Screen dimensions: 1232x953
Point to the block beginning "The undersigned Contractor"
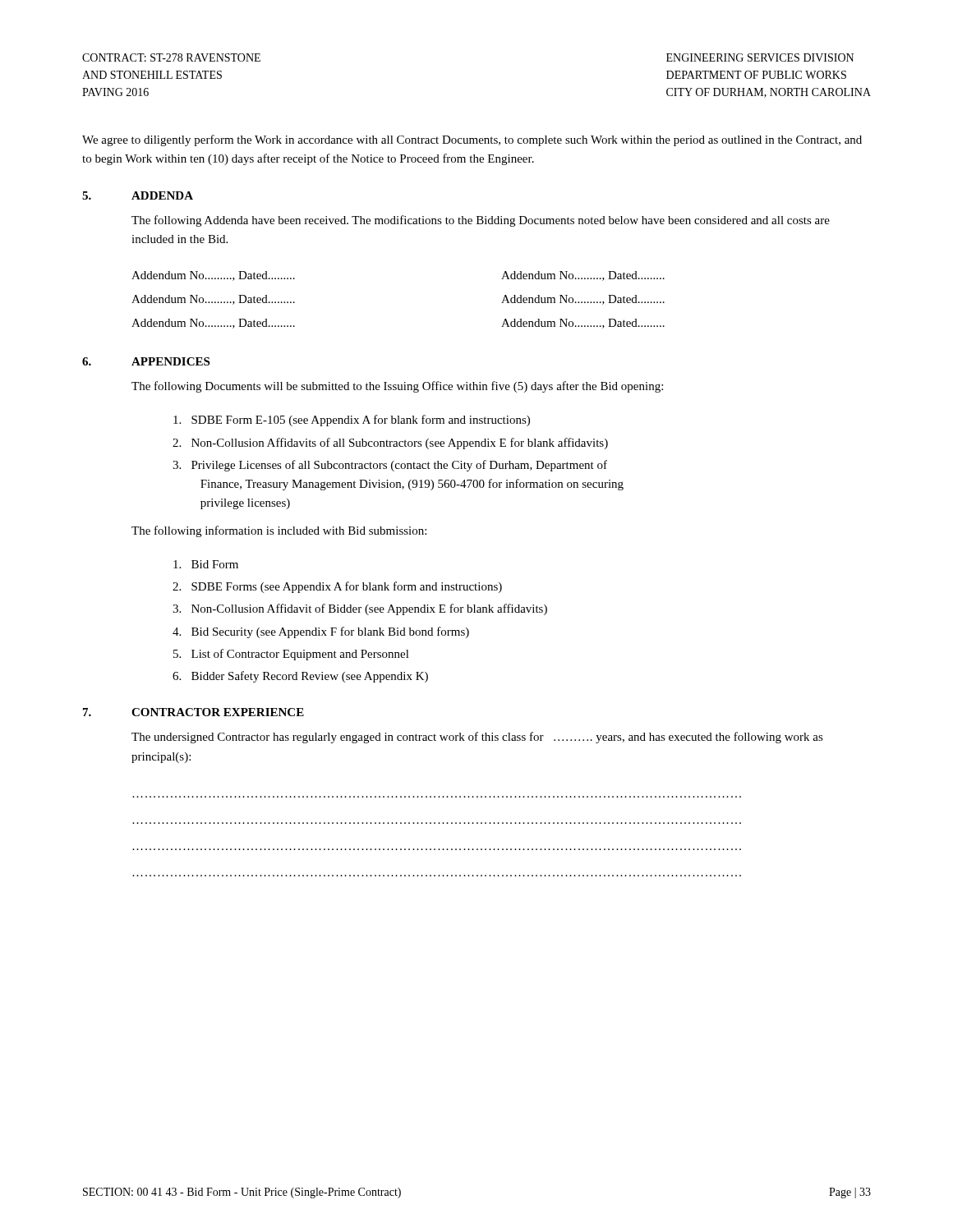(477, 746)
